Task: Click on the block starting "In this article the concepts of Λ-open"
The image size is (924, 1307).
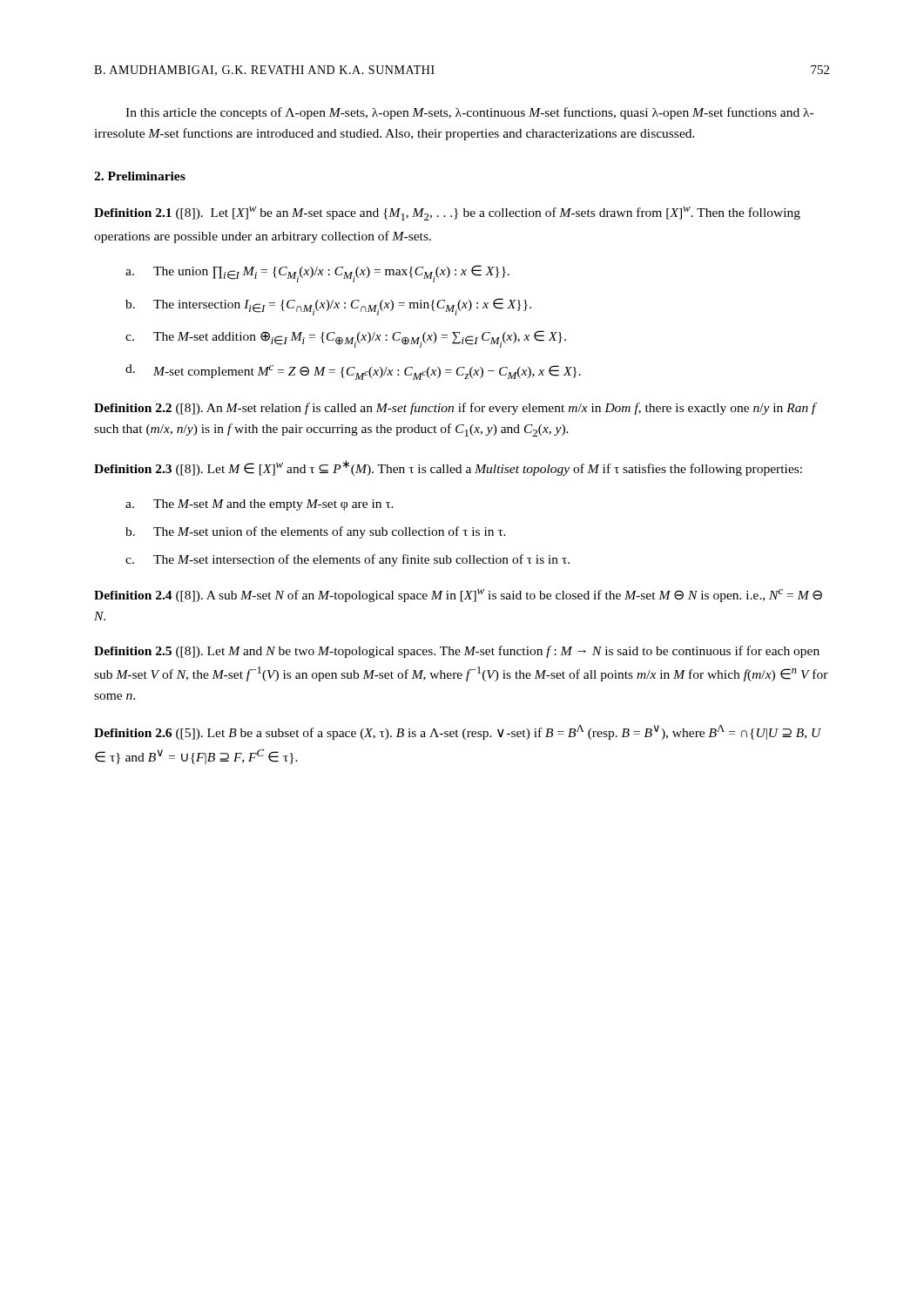Action: pyautogui.click(x=454, y=122)
